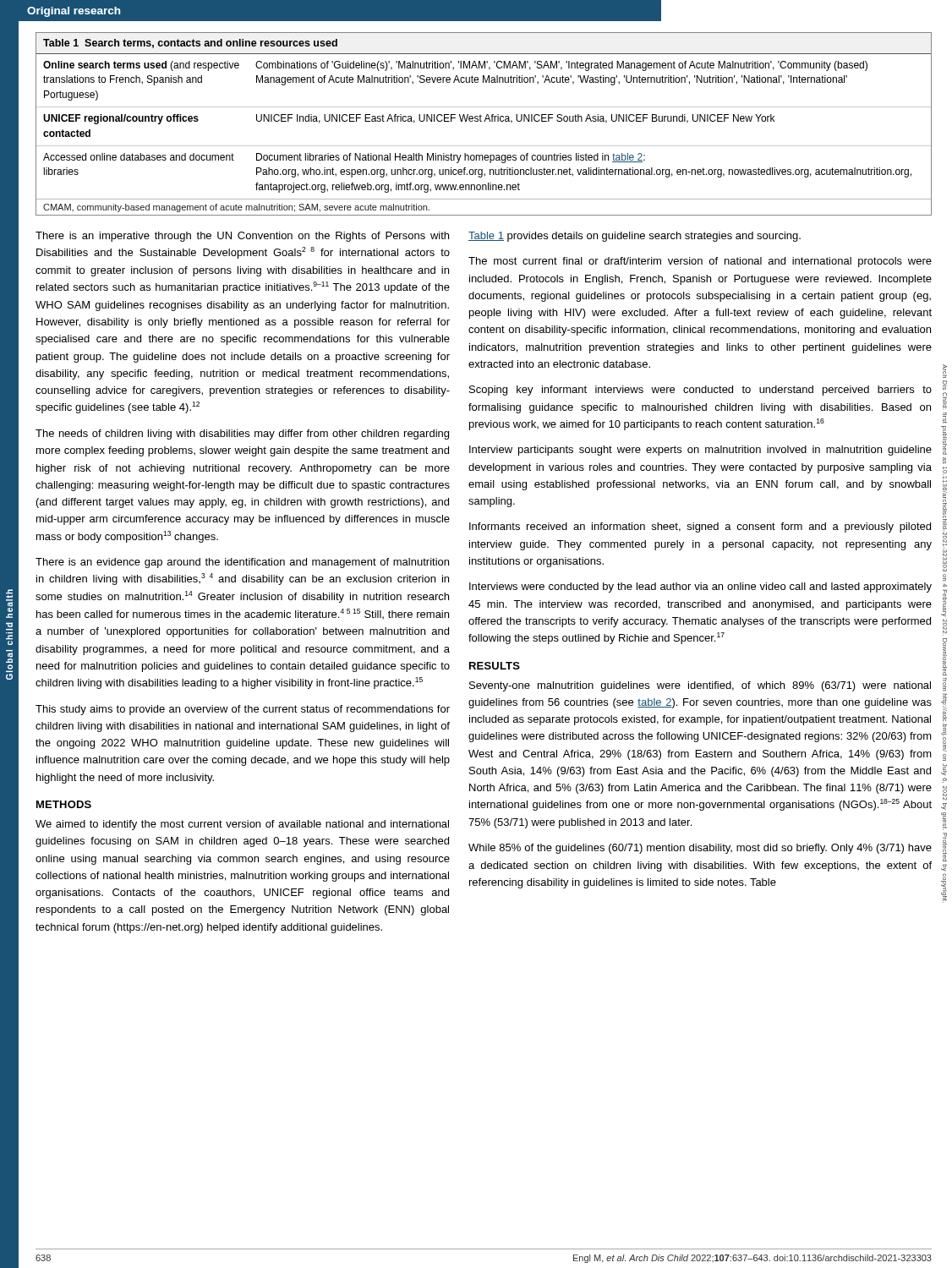The image size is (952, 1268).
Task: Click on the region starting "There is an imperative through the UN Convention"
Action: 243,322
